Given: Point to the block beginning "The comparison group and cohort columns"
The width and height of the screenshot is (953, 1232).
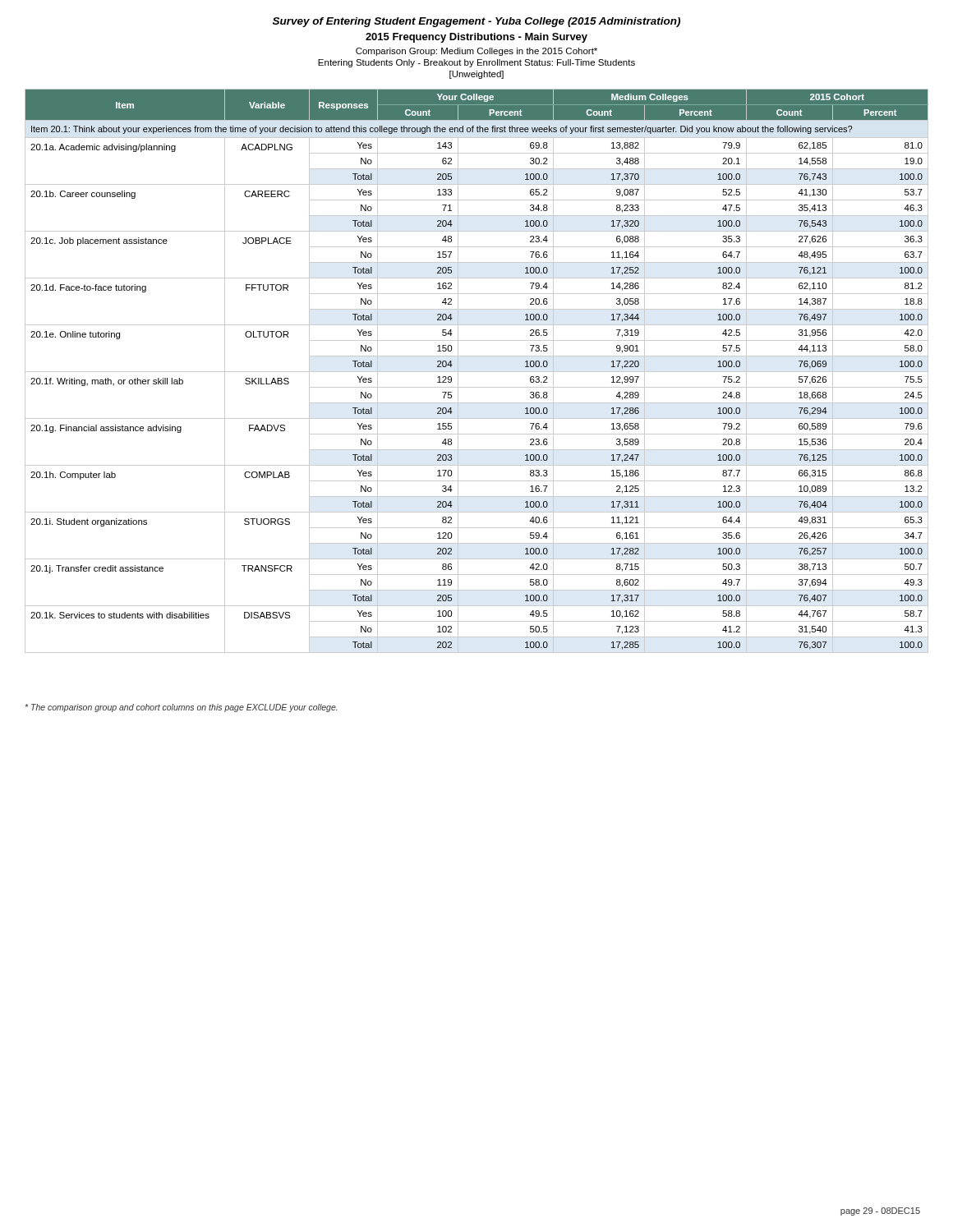Looking at the screenshot, I should tap(181, 707).
